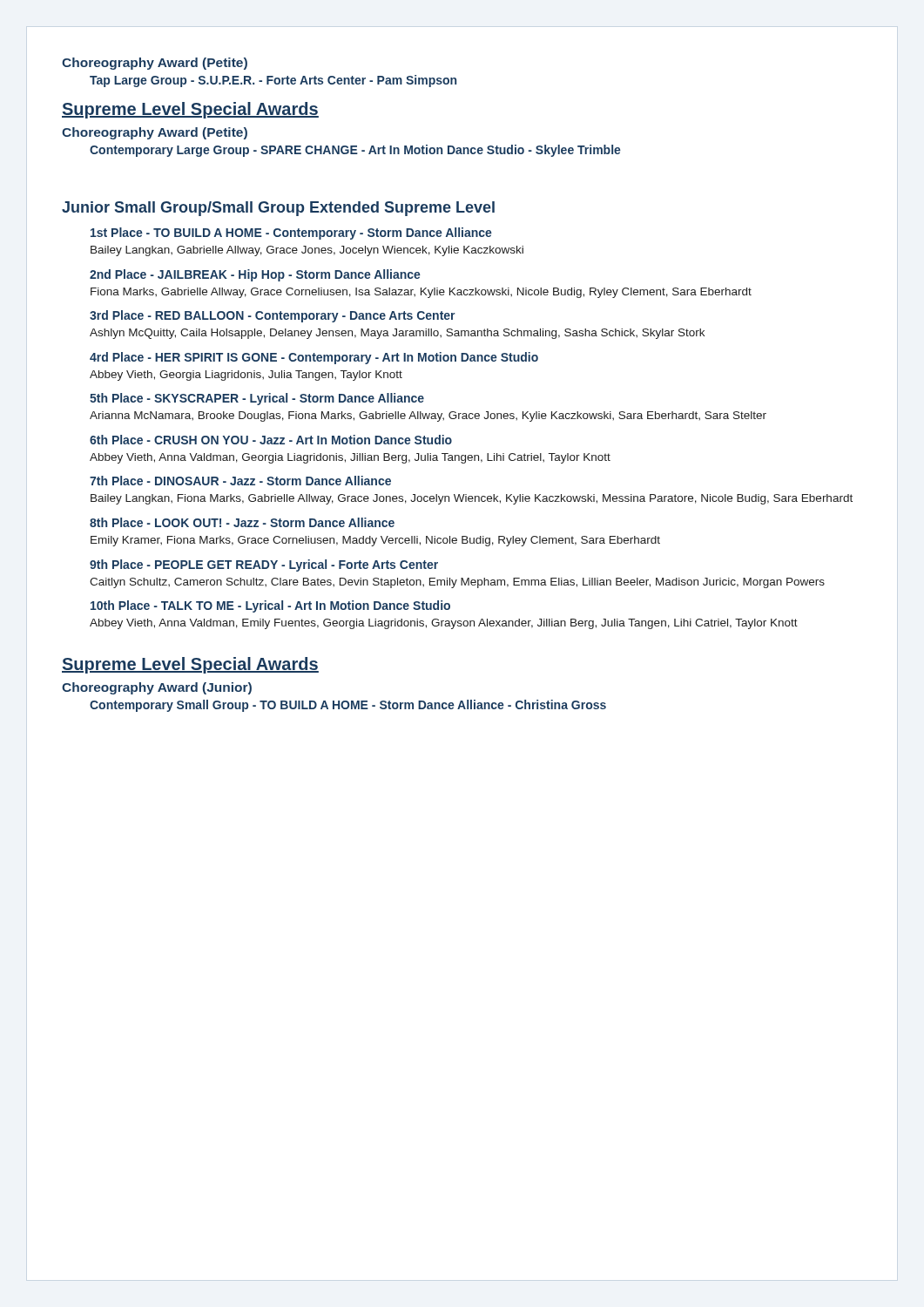The image size is (924, 1307).
Task: Click on the text starting "10th Place - TALK TO"
Action: (270, 606)
